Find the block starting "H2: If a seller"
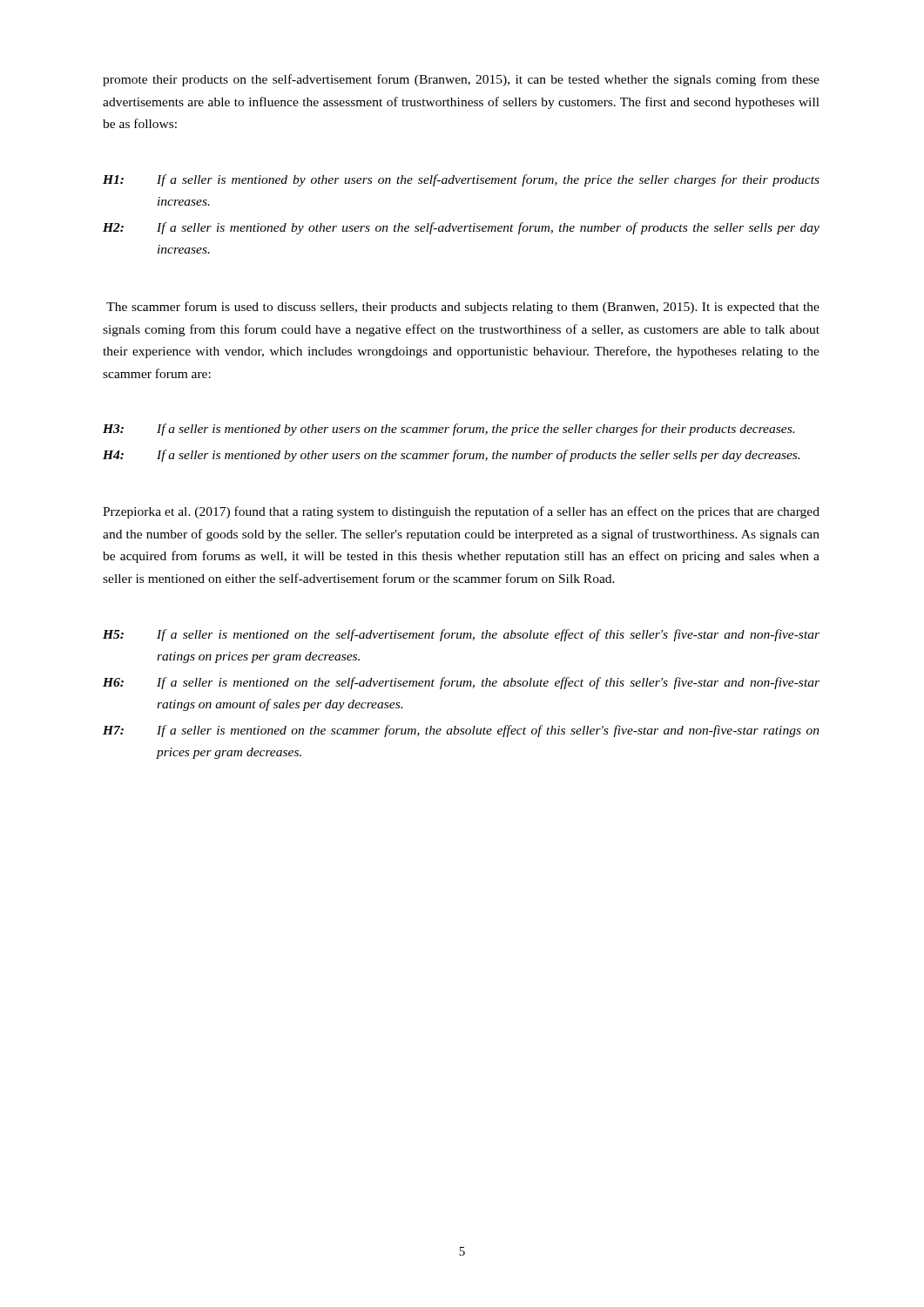This screenshot has height=1307, width=924. (x=461, y=238)
